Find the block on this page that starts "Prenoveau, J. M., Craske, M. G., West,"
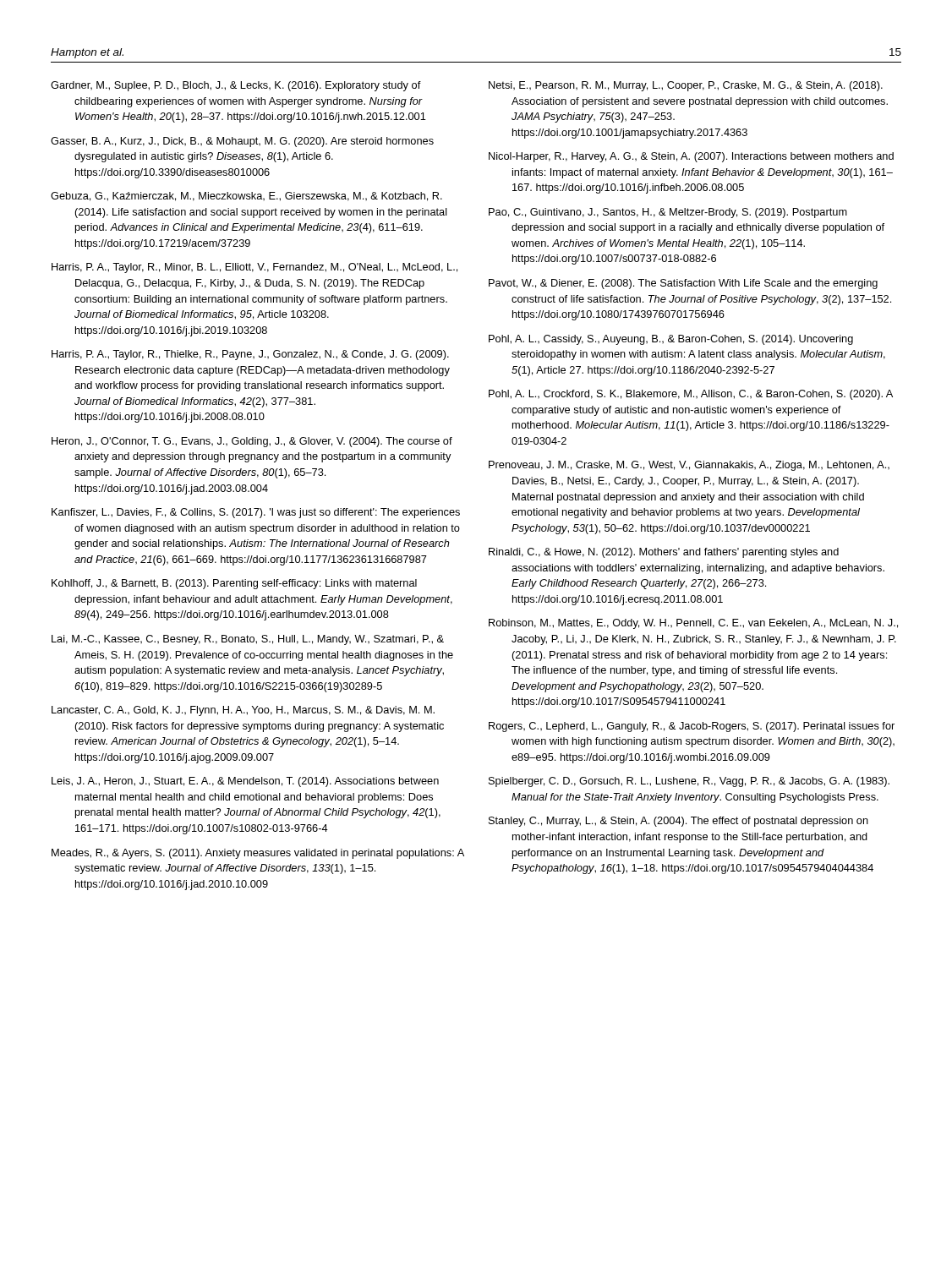952x1268 pixels. (689, 496)
